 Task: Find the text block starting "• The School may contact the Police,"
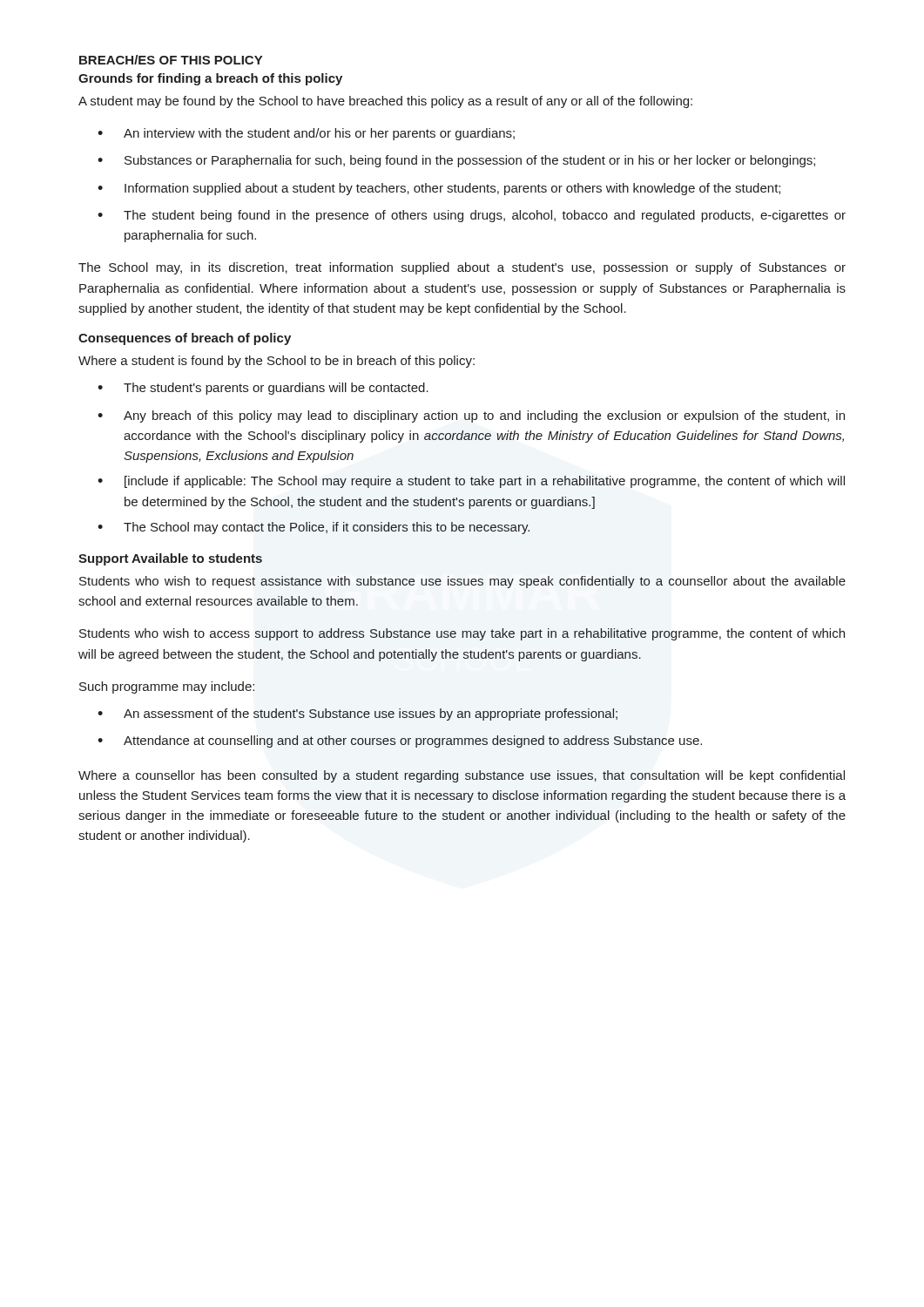[472, 528]
